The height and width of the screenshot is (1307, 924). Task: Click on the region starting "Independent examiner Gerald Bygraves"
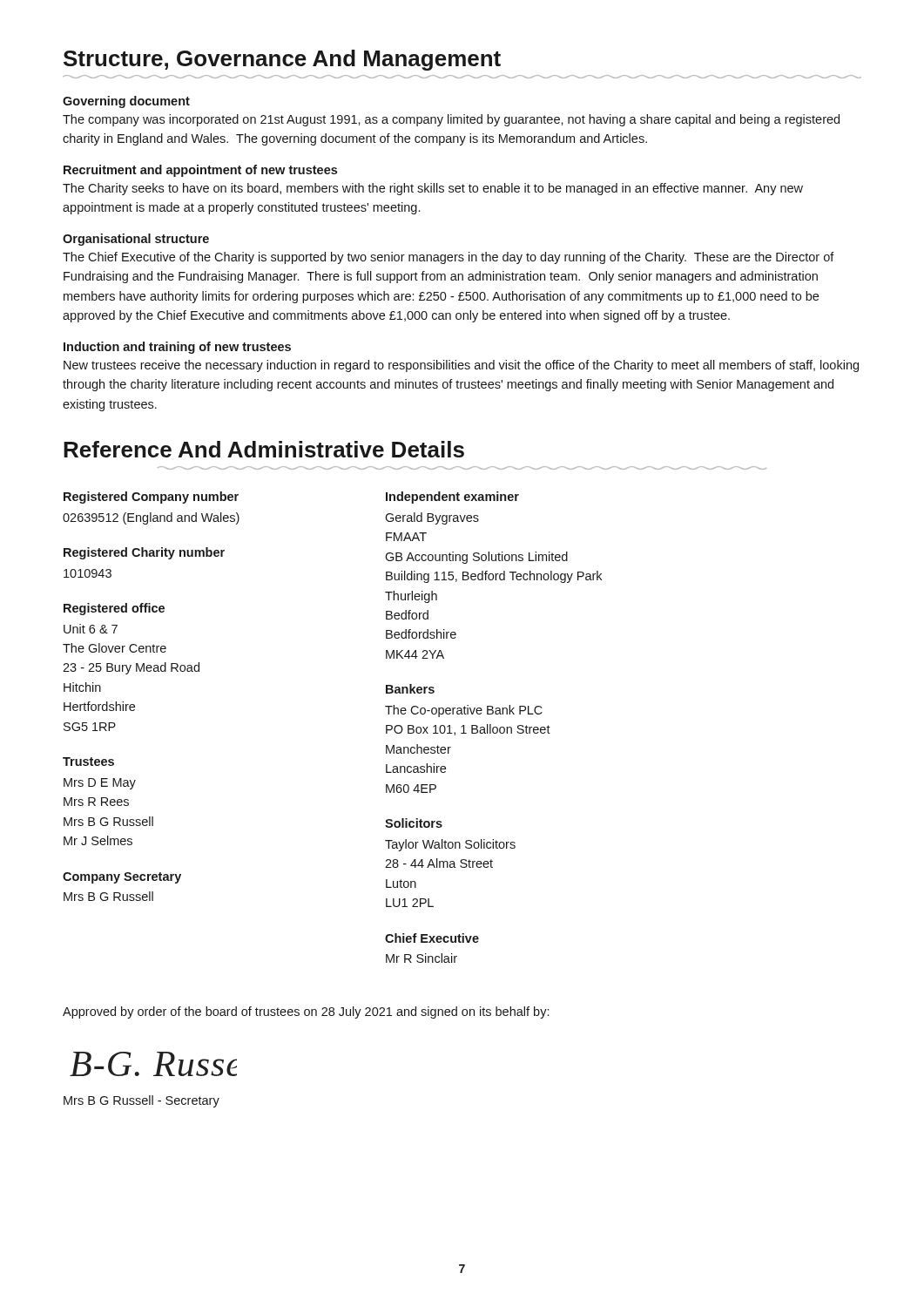pos(452,498)
